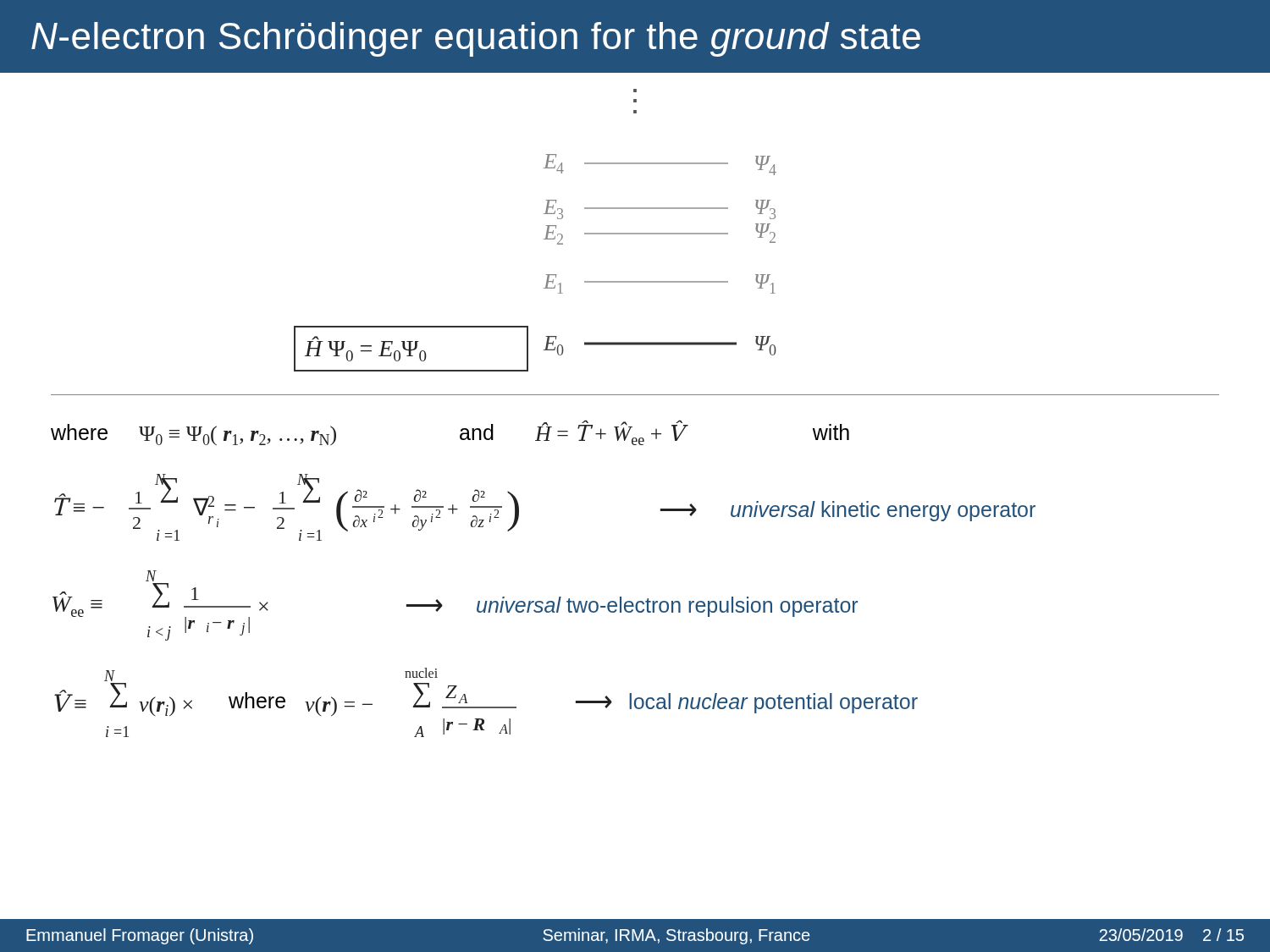Viewport: 1270px width, 952px height.
Task: Locate the schematic
Action: pos(635,238)
